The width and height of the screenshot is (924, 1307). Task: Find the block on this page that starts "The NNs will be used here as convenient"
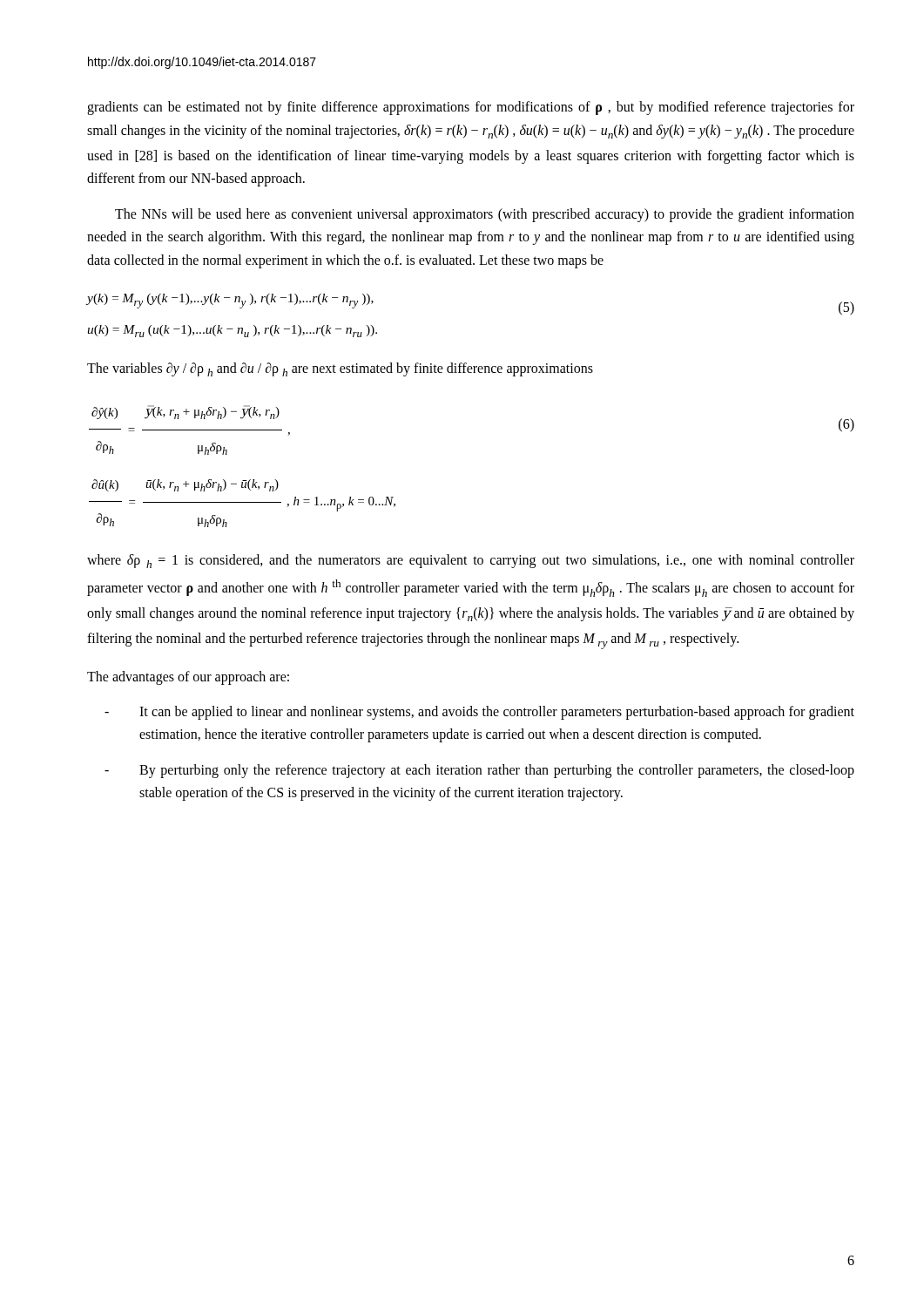click(471, 237)
